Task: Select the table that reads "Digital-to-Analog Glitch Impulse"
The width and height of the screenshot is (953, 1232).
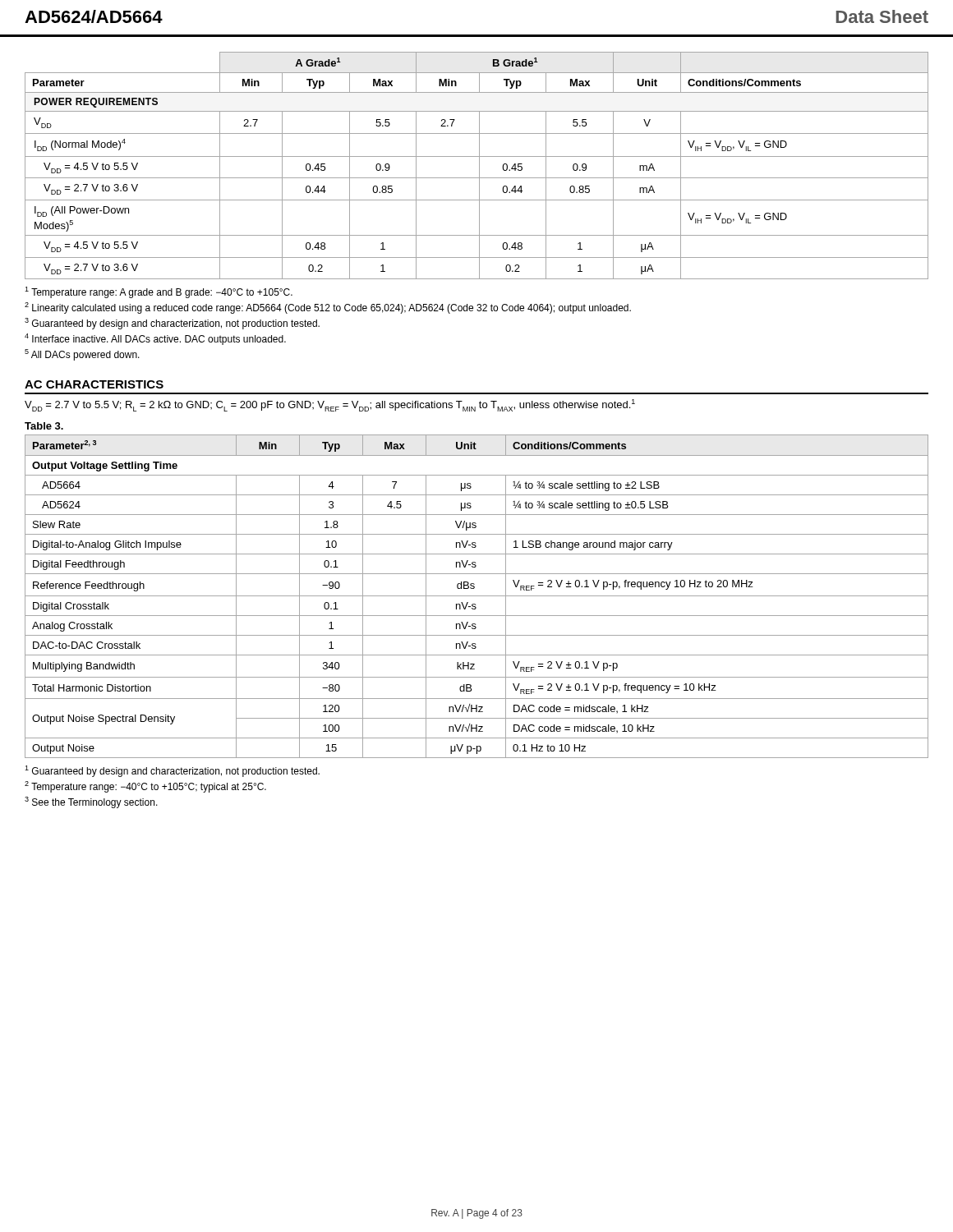Action: (x=476, y=596)
